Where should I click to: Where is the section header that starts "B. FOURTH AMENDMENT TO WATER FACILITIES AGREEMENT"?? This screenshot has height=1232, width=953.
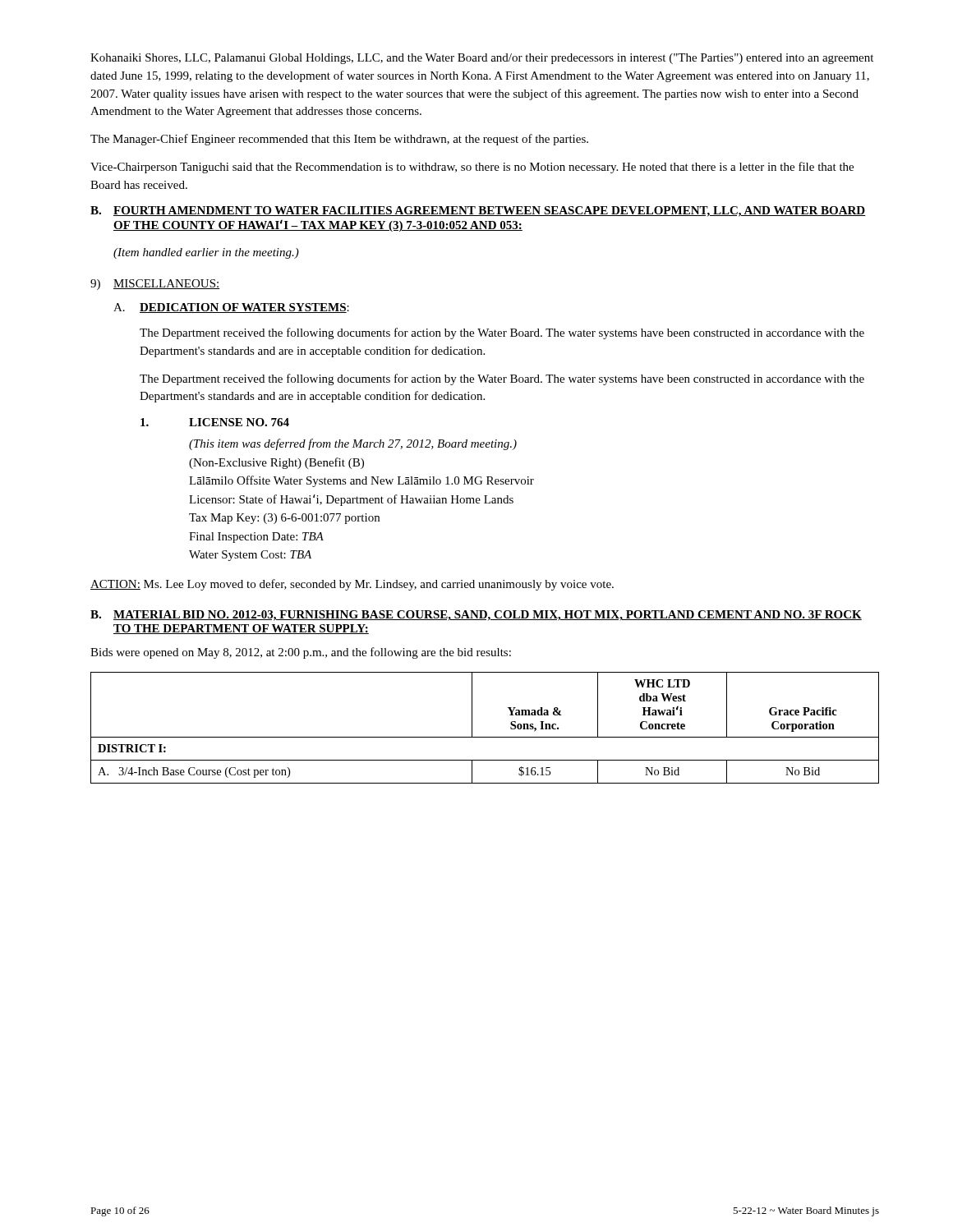tap(485, 218)
